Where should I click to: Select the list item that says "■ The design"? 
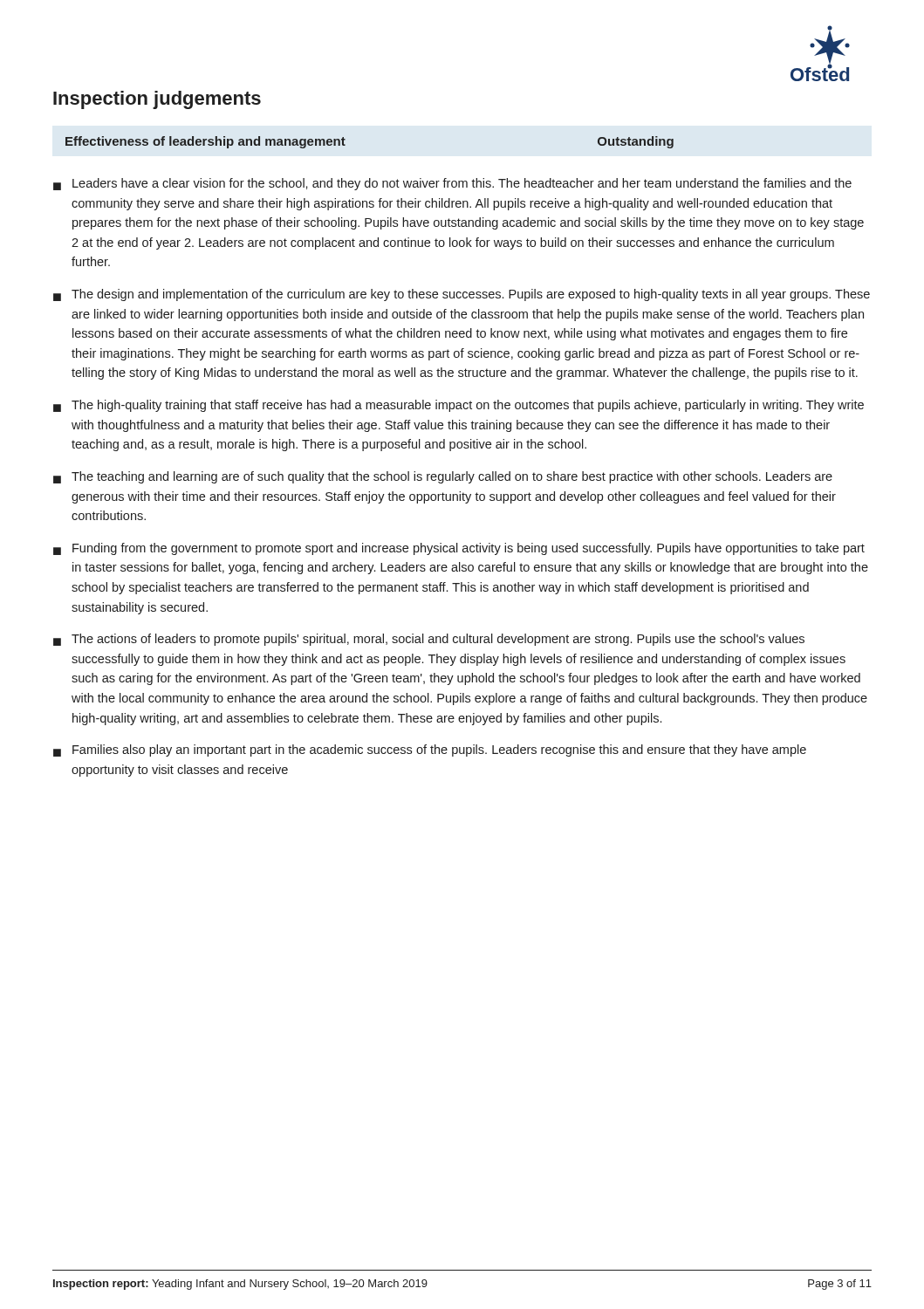pos(462,334)
